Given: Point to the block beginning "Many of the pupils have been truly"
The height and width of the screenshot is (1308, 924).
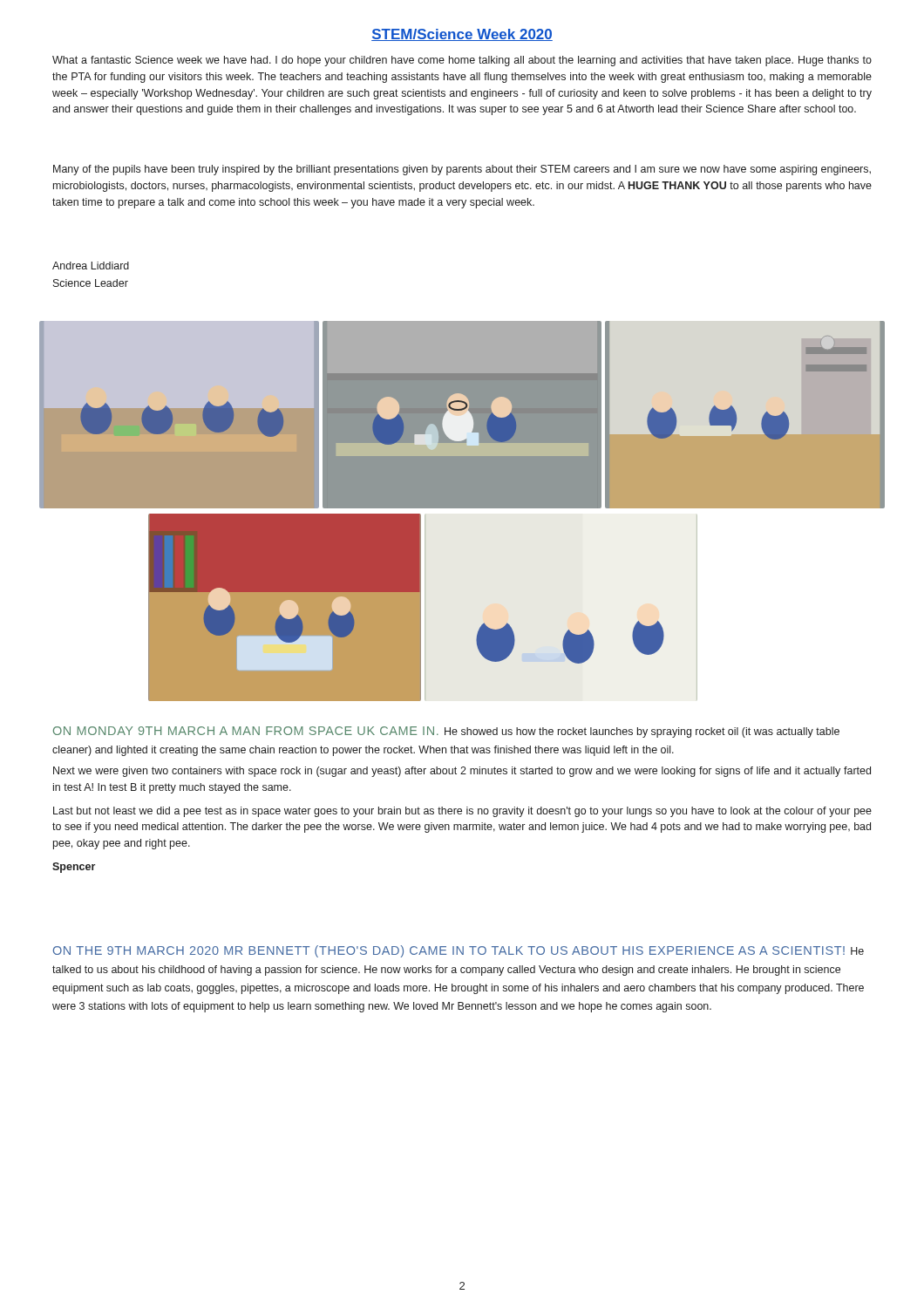Looking at the screenshot, I should (462, 186).
